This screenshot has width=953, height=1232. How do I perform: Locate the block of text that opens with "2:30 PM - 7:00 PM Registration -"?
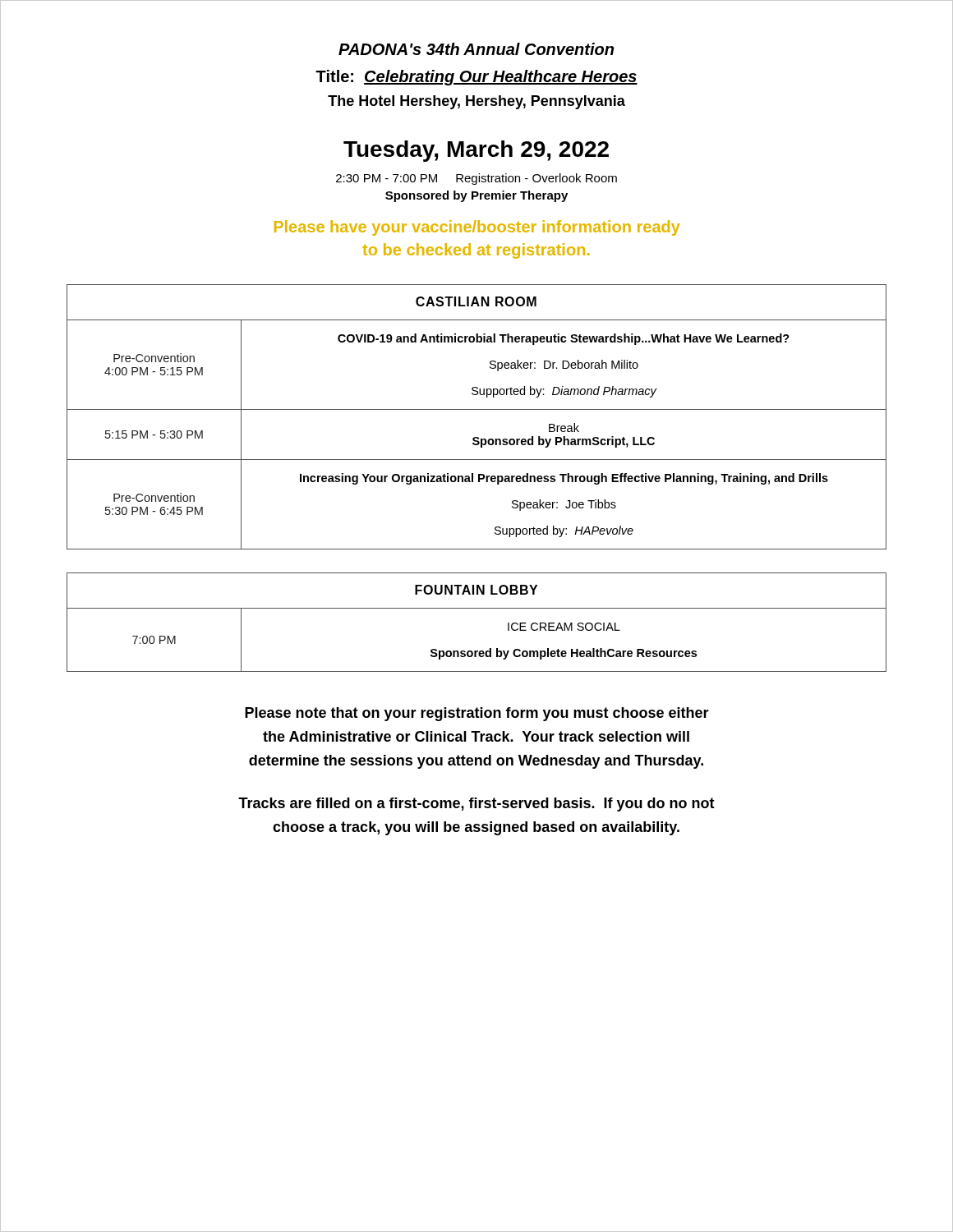(x=476, y=186)
